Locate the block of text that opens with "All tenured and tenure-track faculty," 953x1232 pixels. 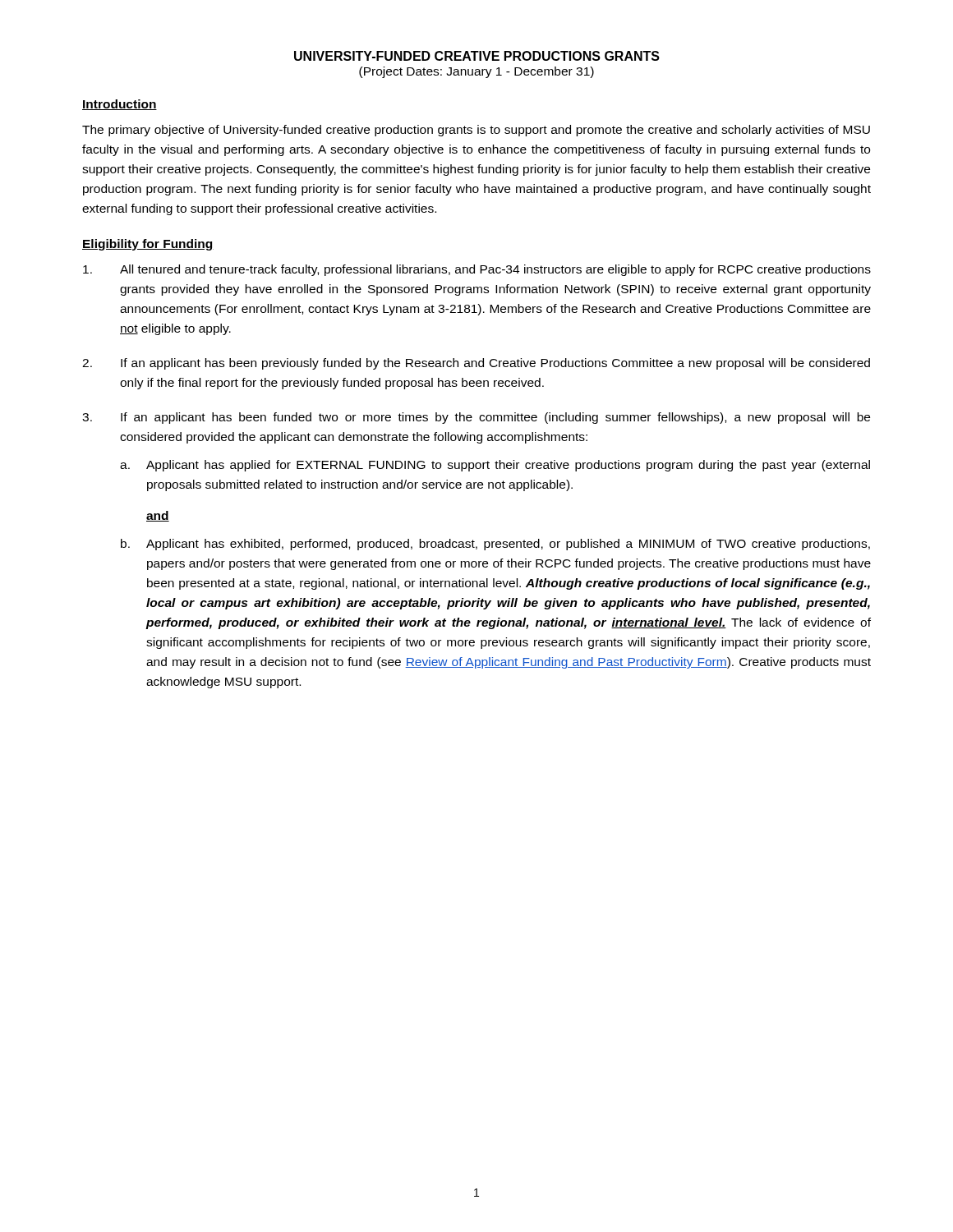pos(495,299)
